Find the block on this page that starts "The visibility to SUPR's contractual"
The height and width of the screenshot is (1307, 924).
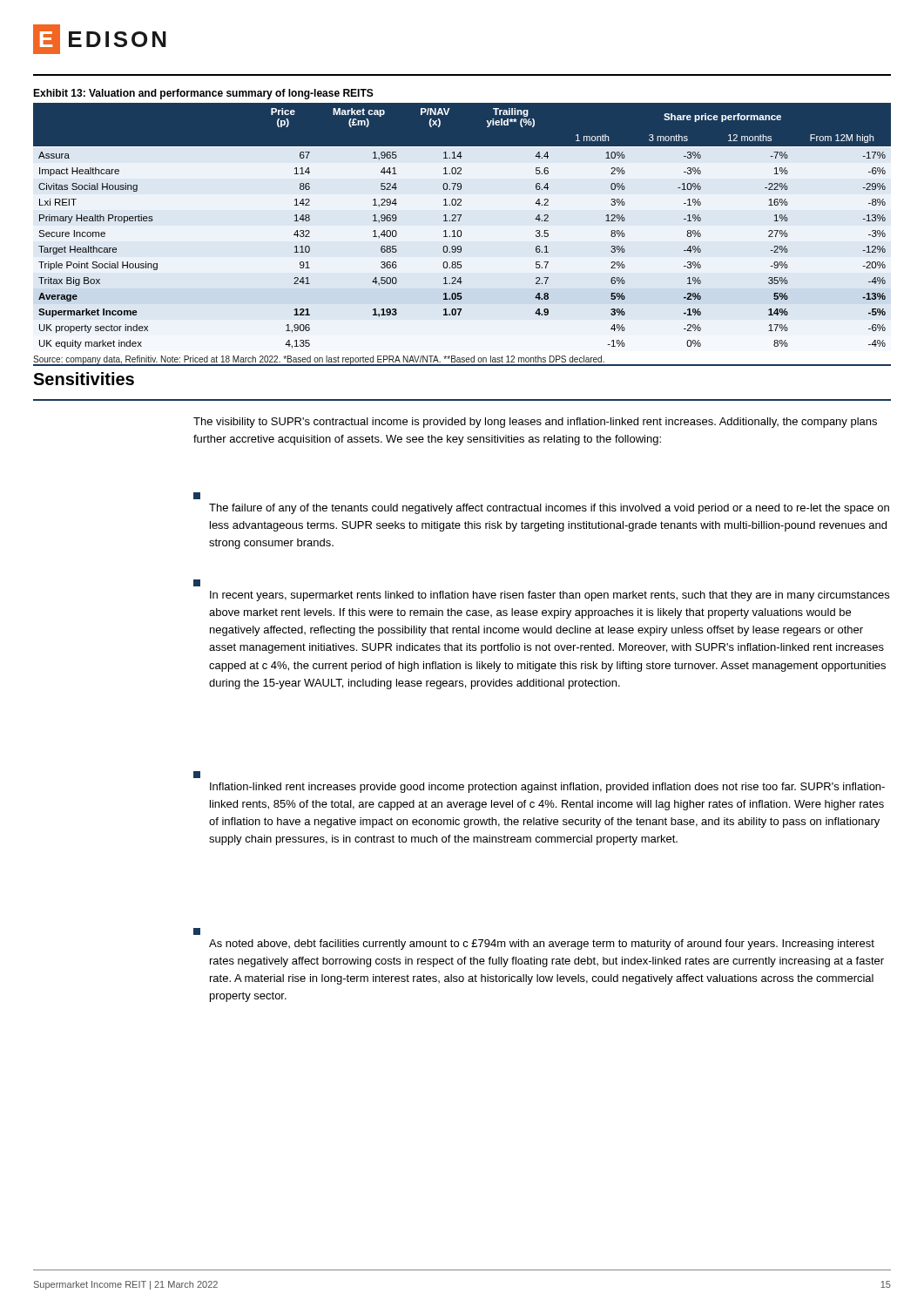(542, 431)
